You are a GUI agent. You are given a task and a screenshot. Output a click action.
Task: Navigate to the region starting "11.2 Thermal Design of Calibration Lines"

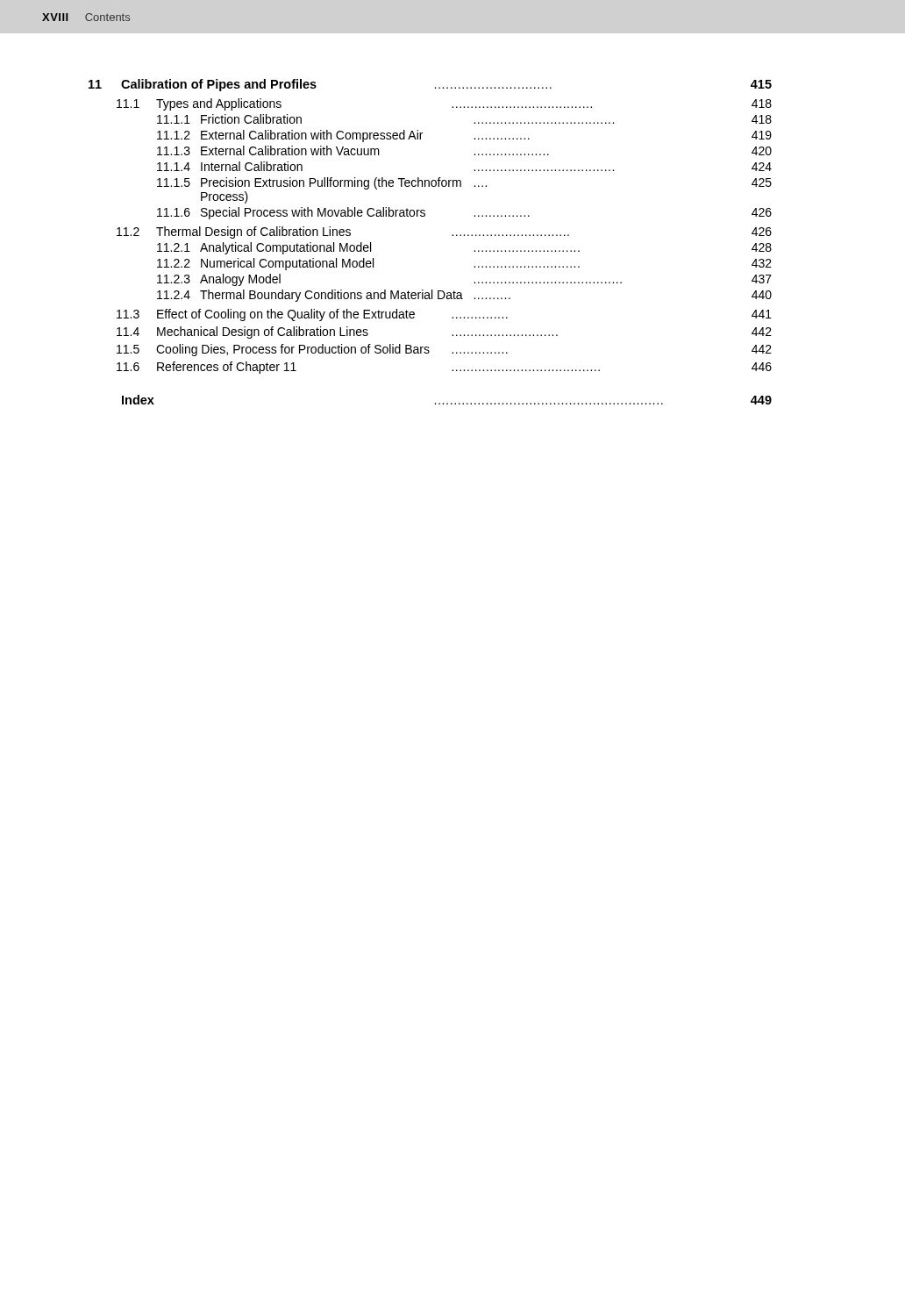coord(444,232)
